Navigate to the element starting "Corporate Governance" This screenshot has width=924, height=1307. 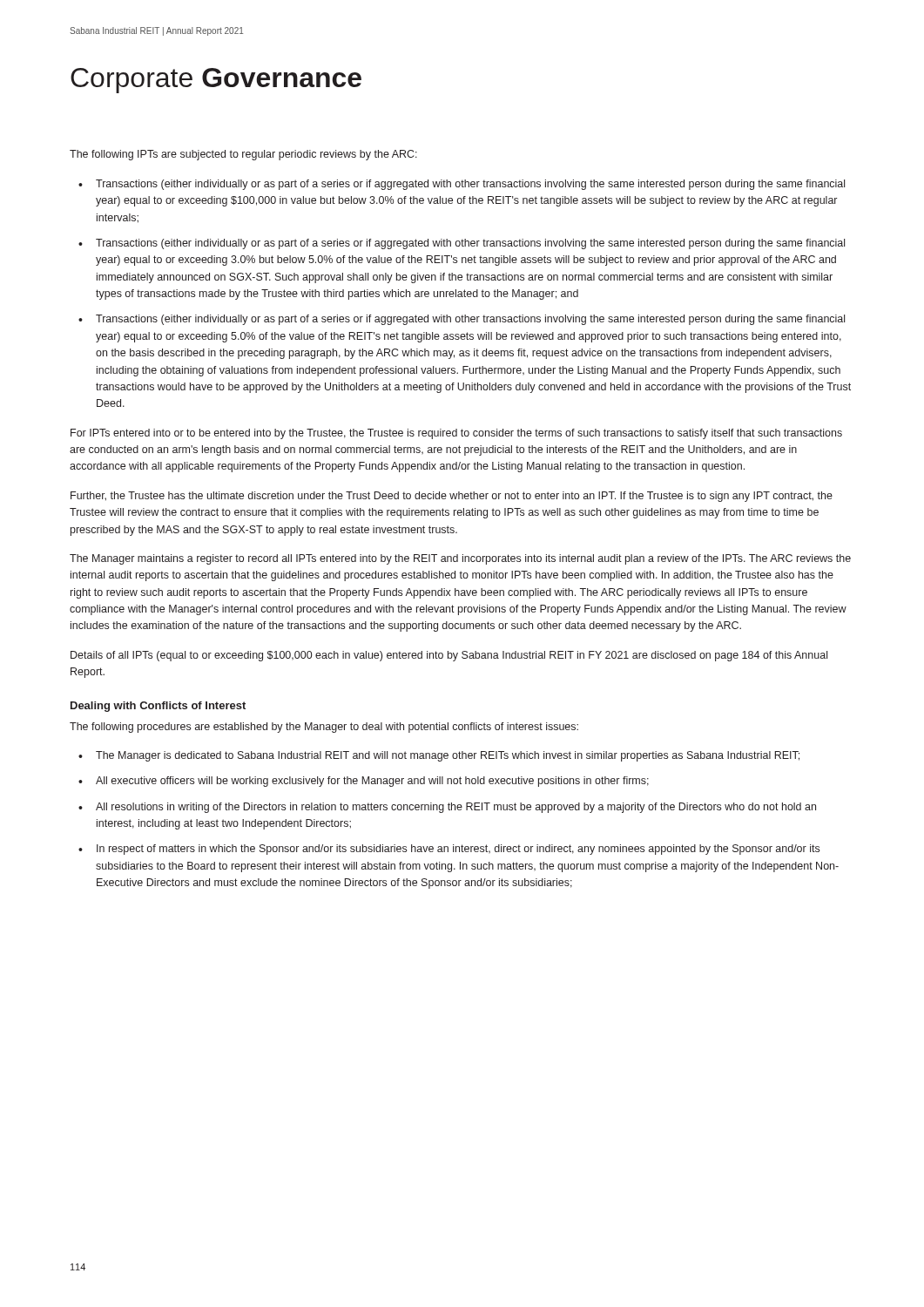tap(216, 78)
